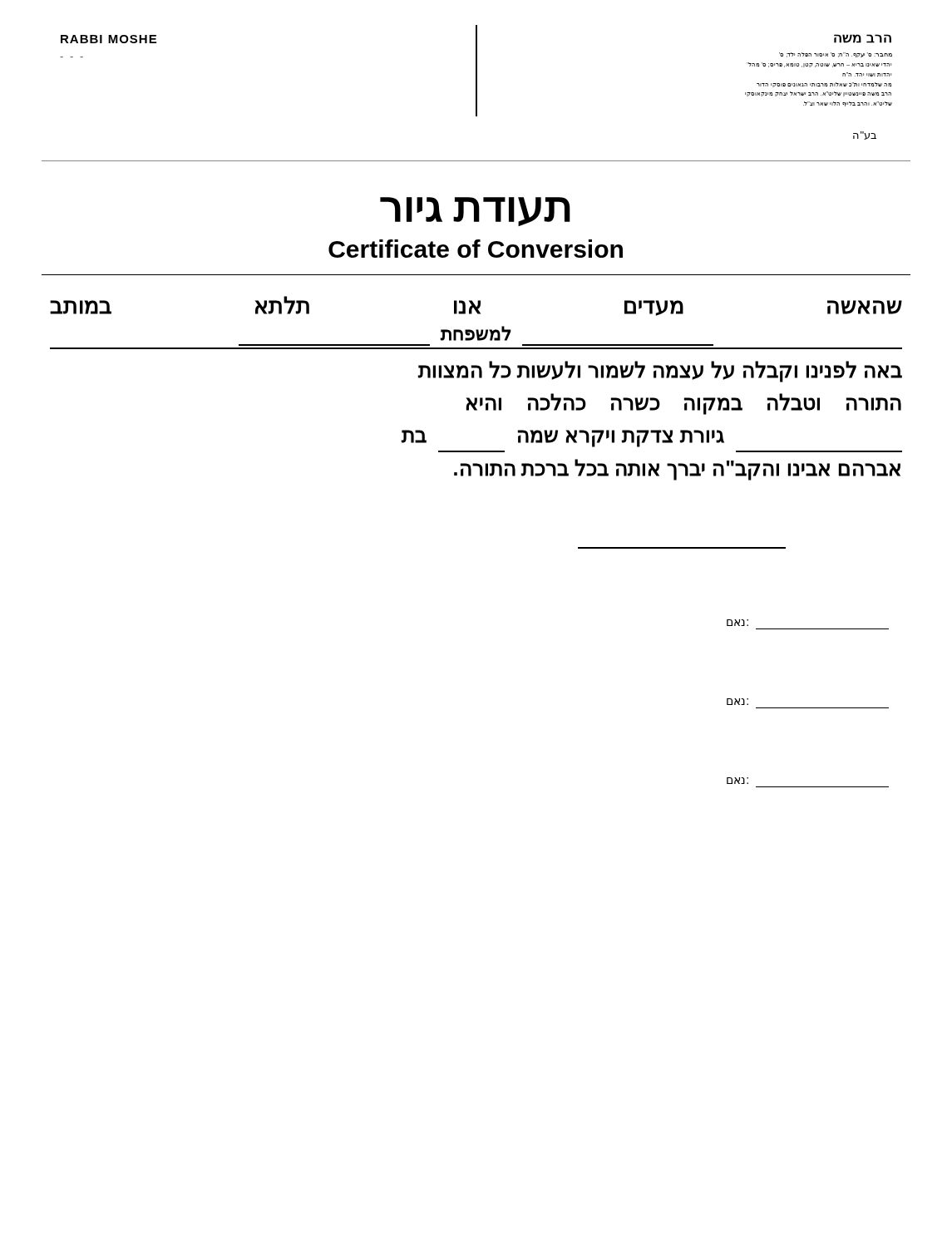Locate the title that reads "Certificate of Conversion"
The height and width of the screenshot is (1247, 952).
tap(476, 249)
